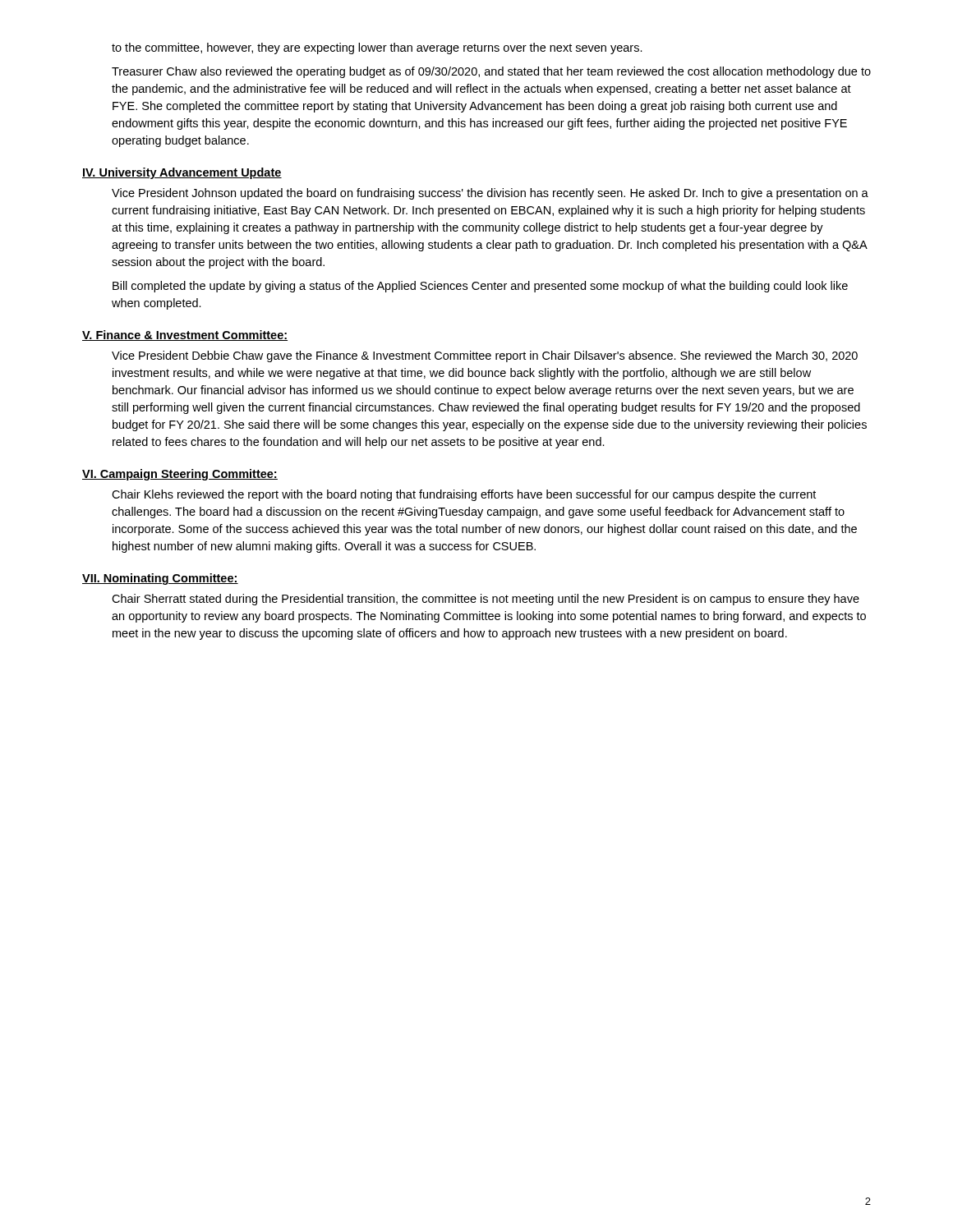953x1232 pixels.
Task: Click the passage that begins "Chair Klehs reviewed the report with the"
Action: (x=491, y=521)
